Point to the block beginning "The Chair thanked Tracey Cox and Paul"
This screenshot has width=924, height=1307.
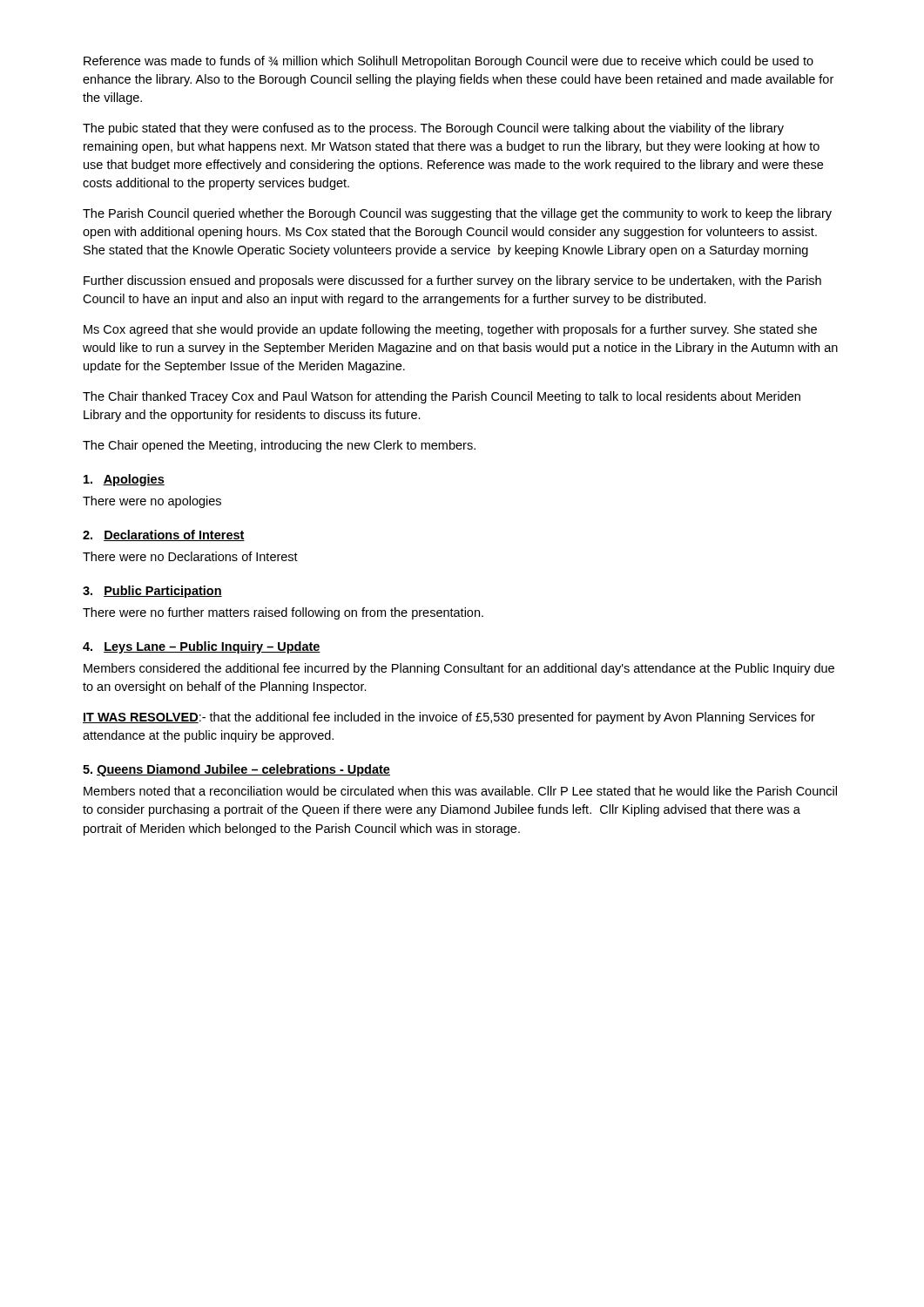pos(442,406)
